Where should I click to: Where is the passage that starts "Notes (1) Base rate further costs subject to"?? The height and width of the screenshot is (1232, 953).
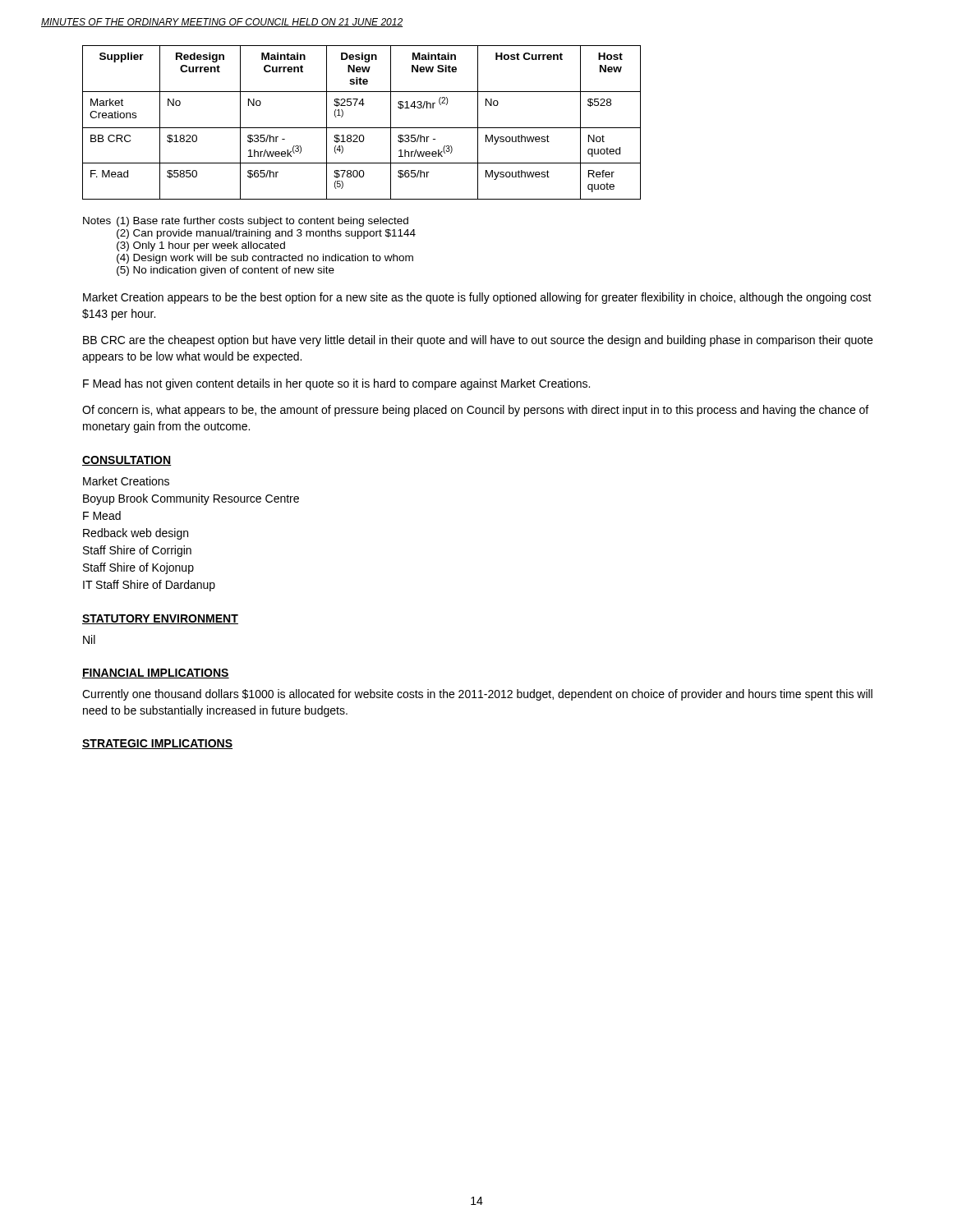[249, 245]
